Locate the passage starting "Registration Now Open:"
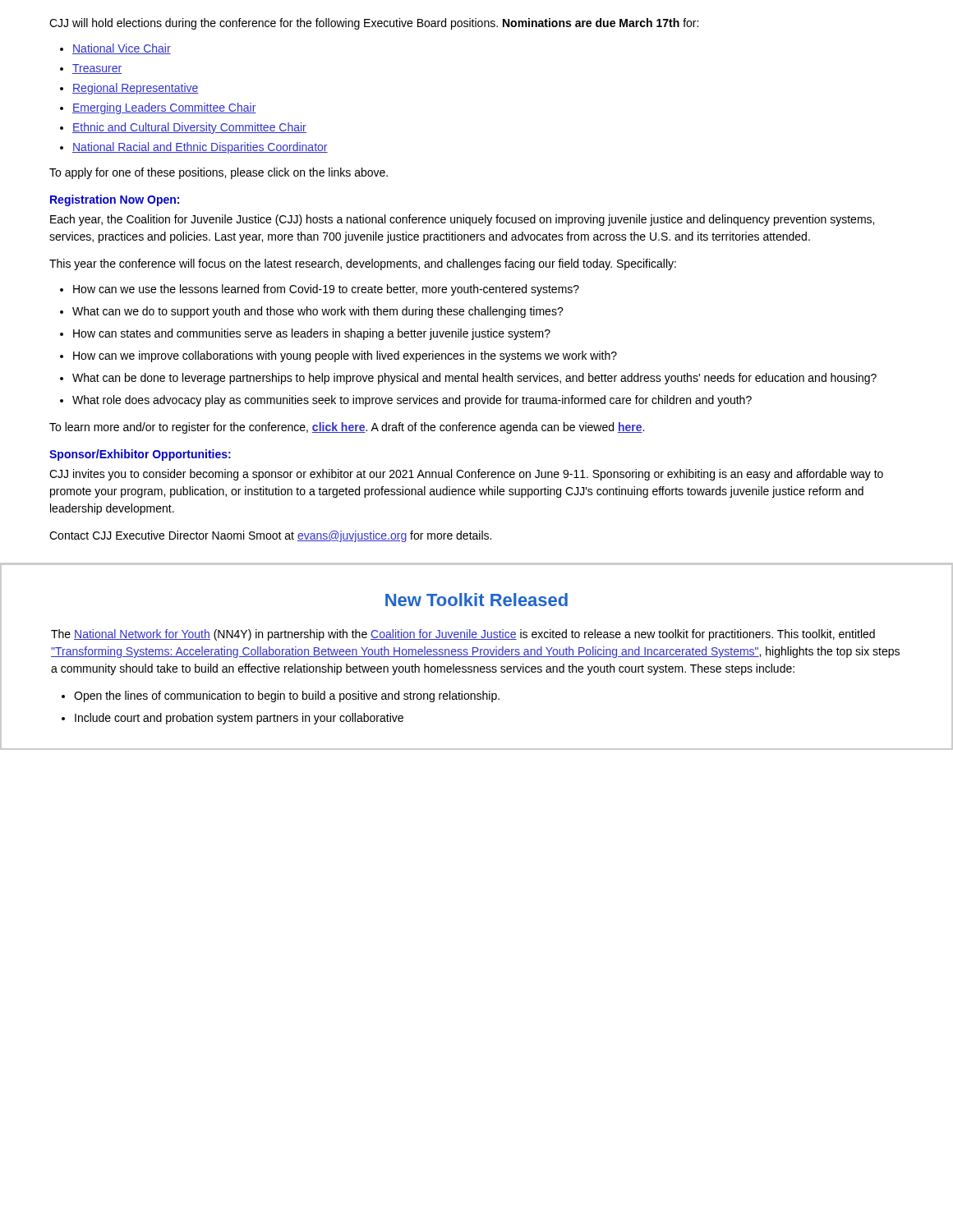Viewport: 953px width, 1232px height. pos(115,200)
